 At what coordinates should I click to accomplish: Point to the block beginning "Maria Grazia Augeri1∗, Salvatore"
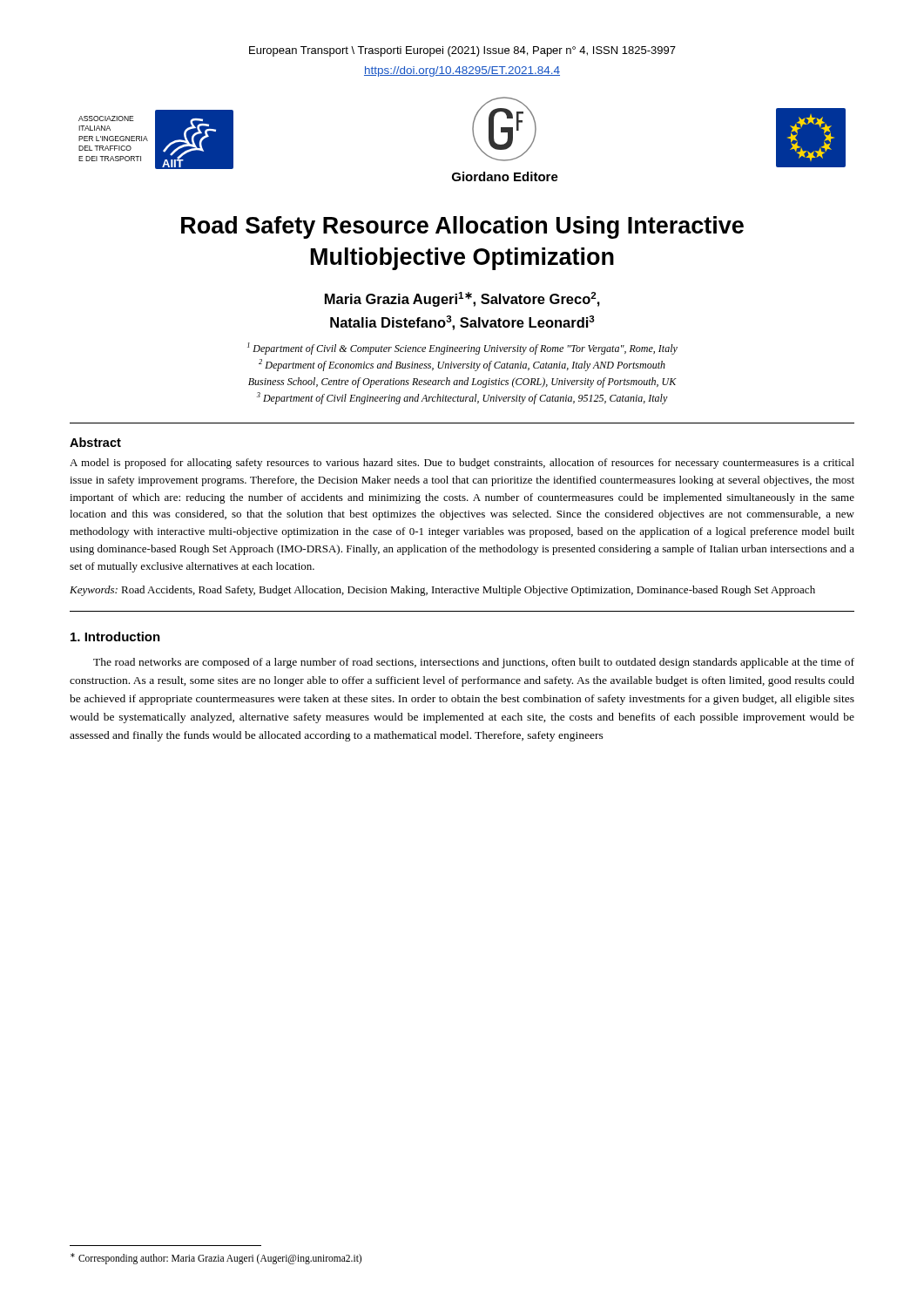[462, 310]
